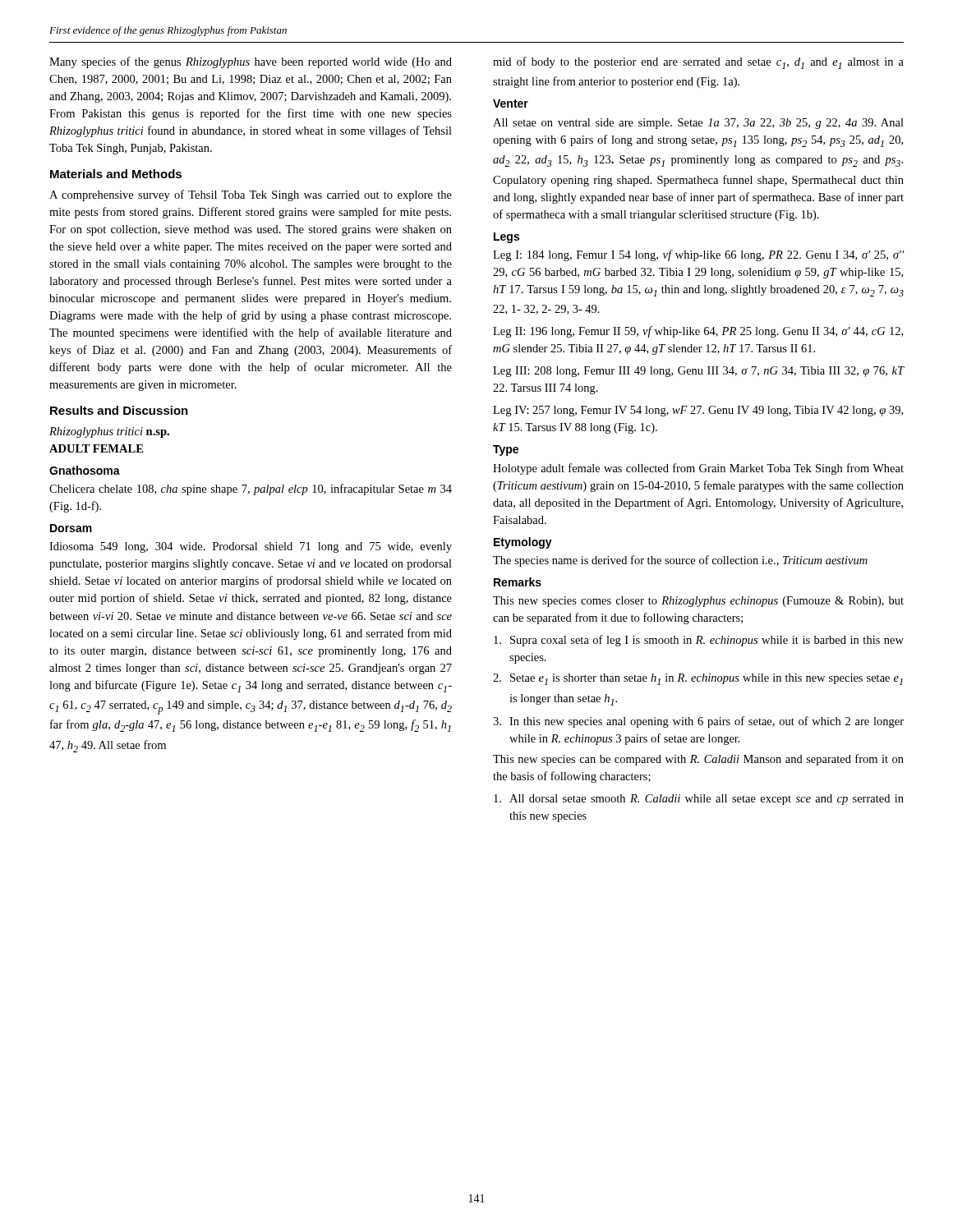The image size is (953, 1232).
Task: Locate the block of text that opens with "All dorsal setae"
Action: (x=698, y=808)
